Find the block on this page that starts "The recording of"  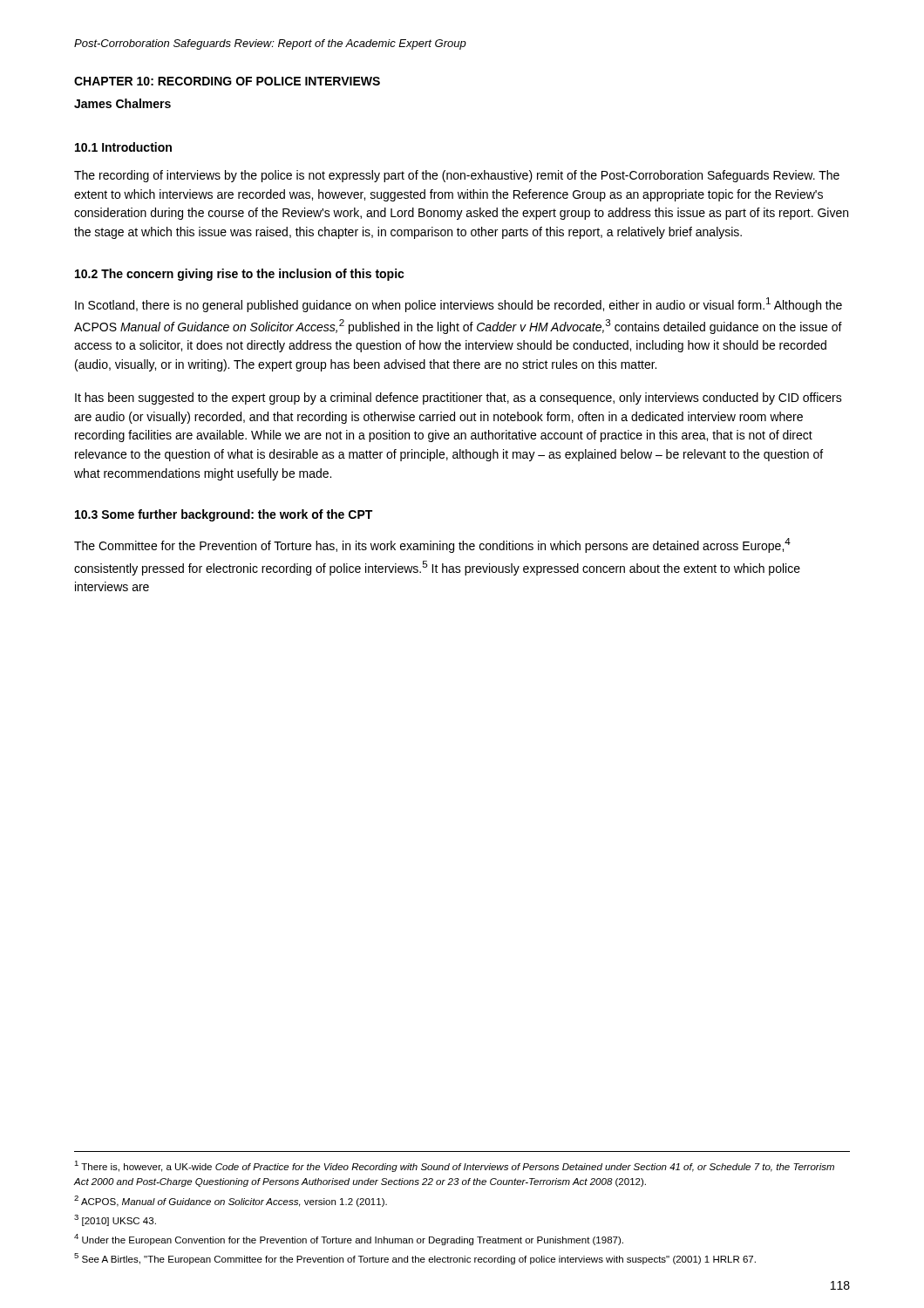[x=462, y=204]
